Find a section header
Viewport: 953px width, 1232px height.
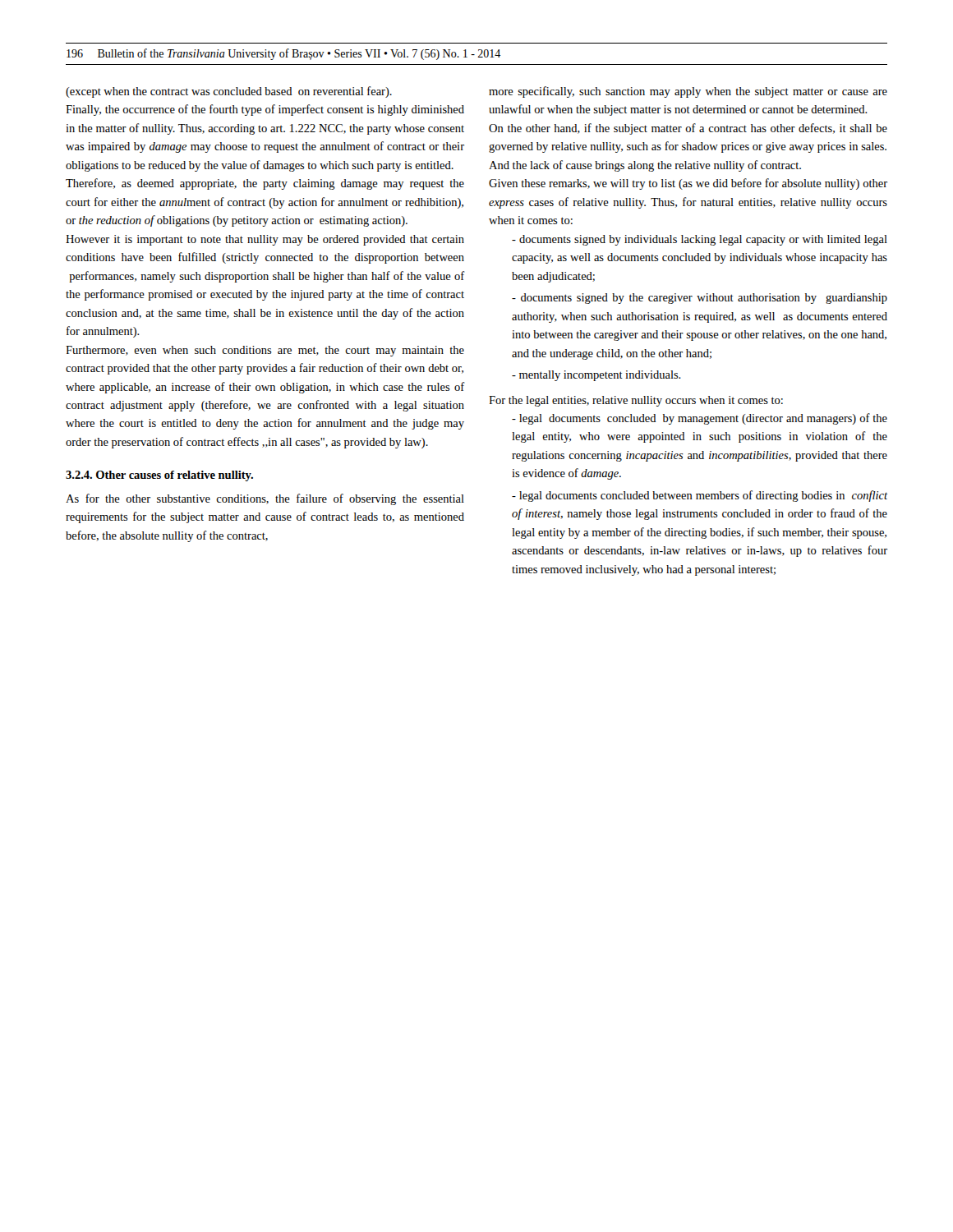(x=160, y=475)
